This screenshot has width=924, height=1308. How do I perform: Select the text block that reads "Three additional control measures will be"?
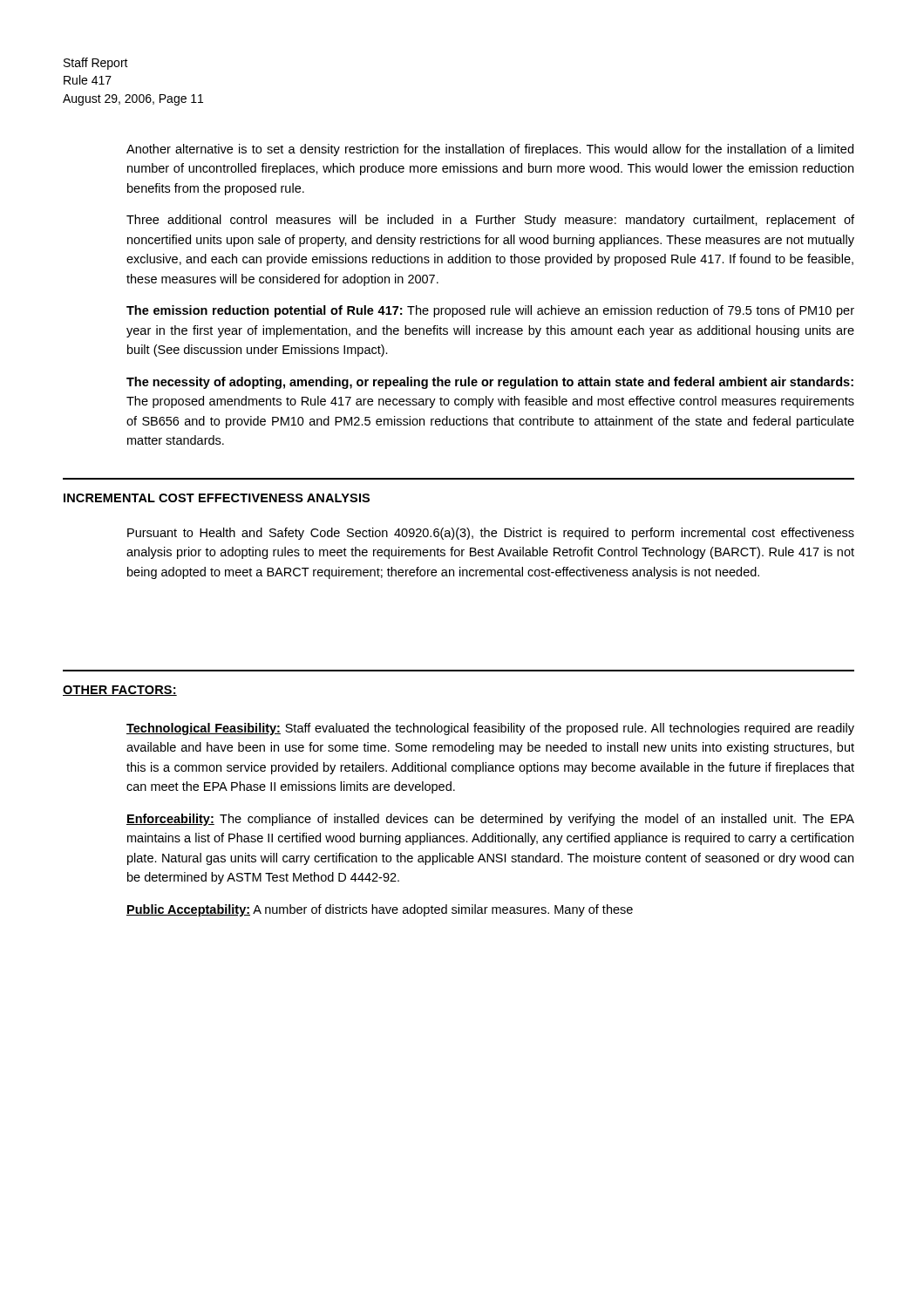tap(490, 249)
